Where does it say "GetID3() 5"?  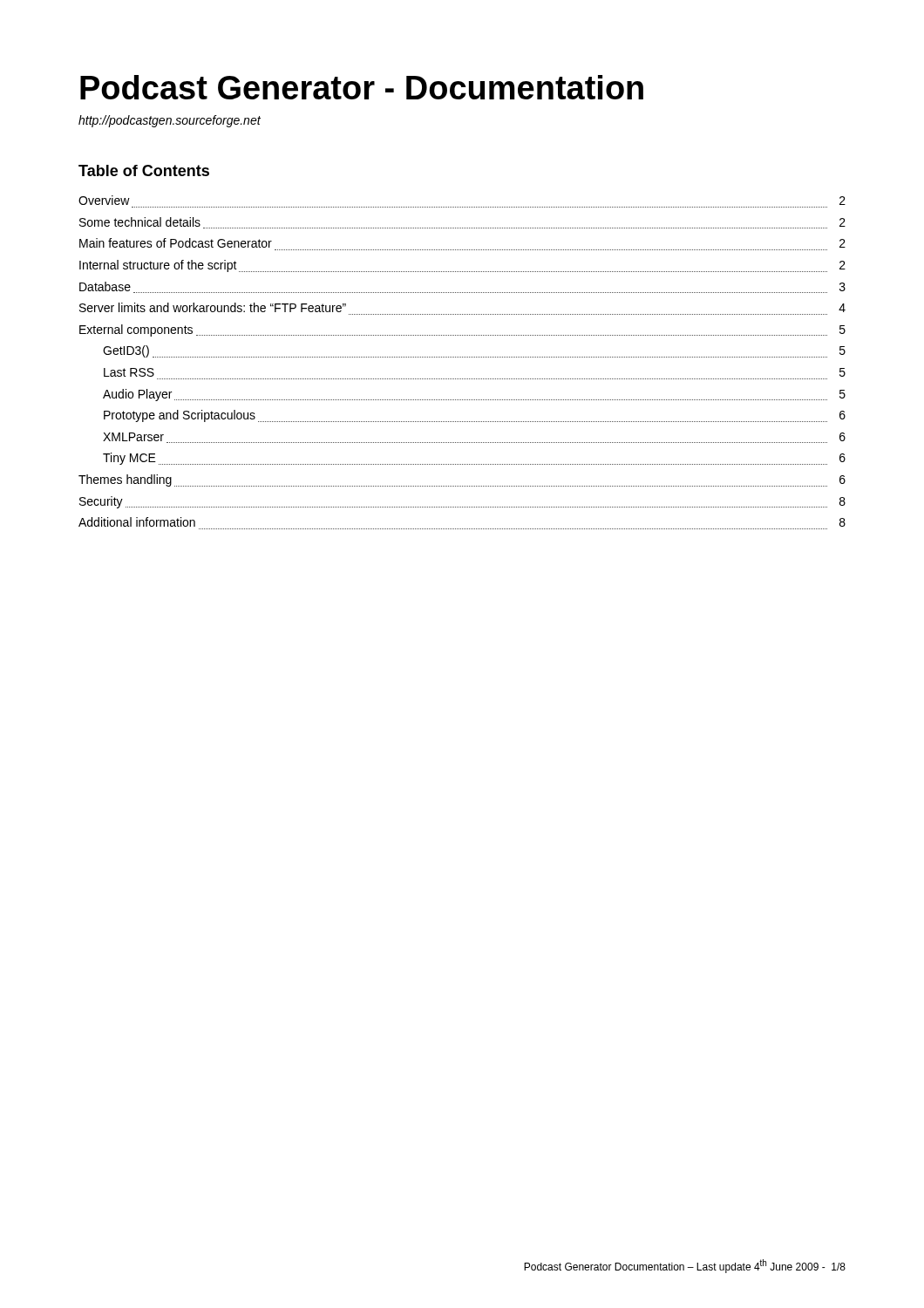click(462, 352)
